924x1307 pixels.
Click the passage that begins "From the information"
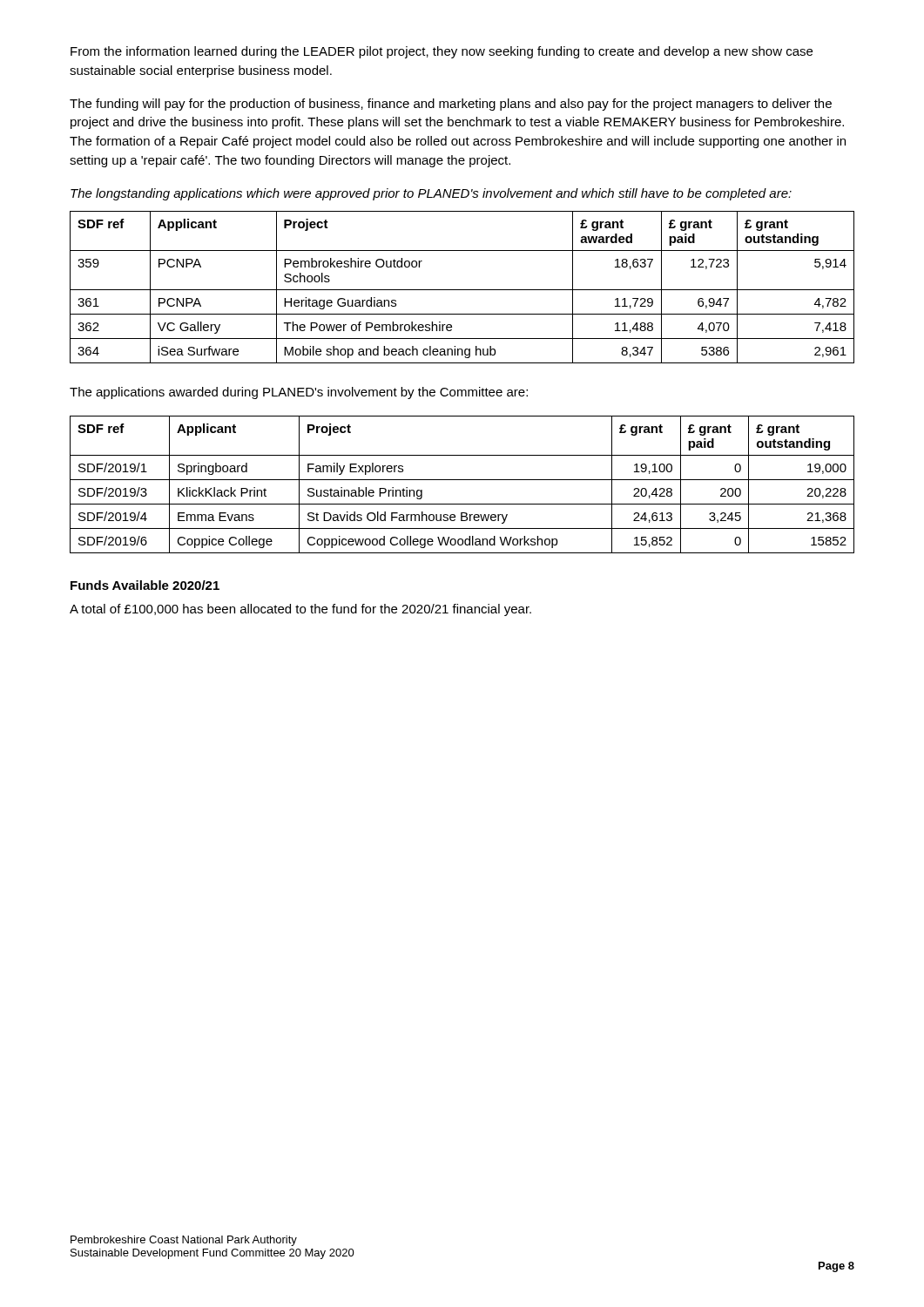[x=441, y=60]
